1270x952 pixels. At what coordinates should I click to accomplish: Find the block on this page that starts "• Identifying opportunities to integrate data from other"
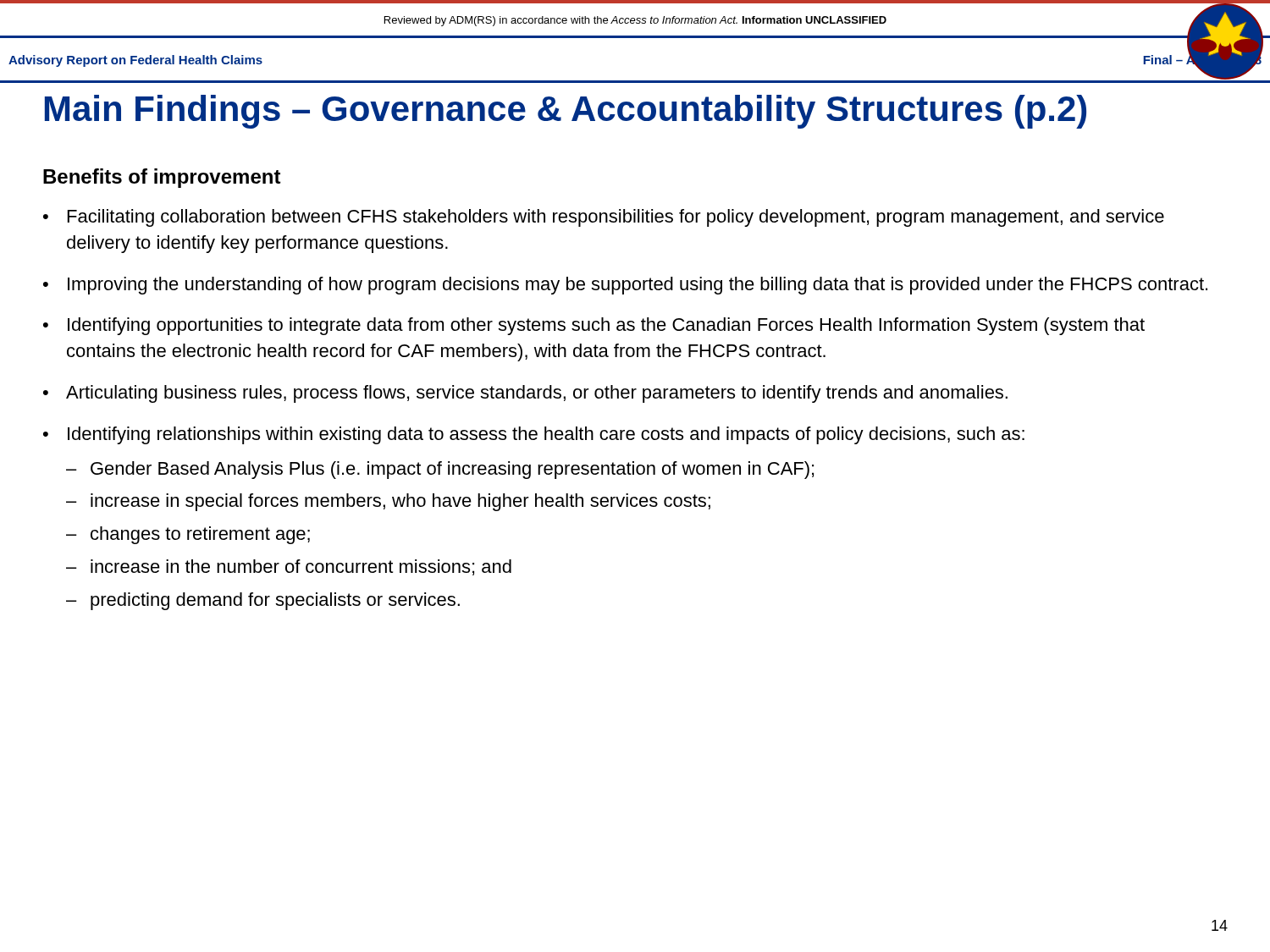[631, 339]
